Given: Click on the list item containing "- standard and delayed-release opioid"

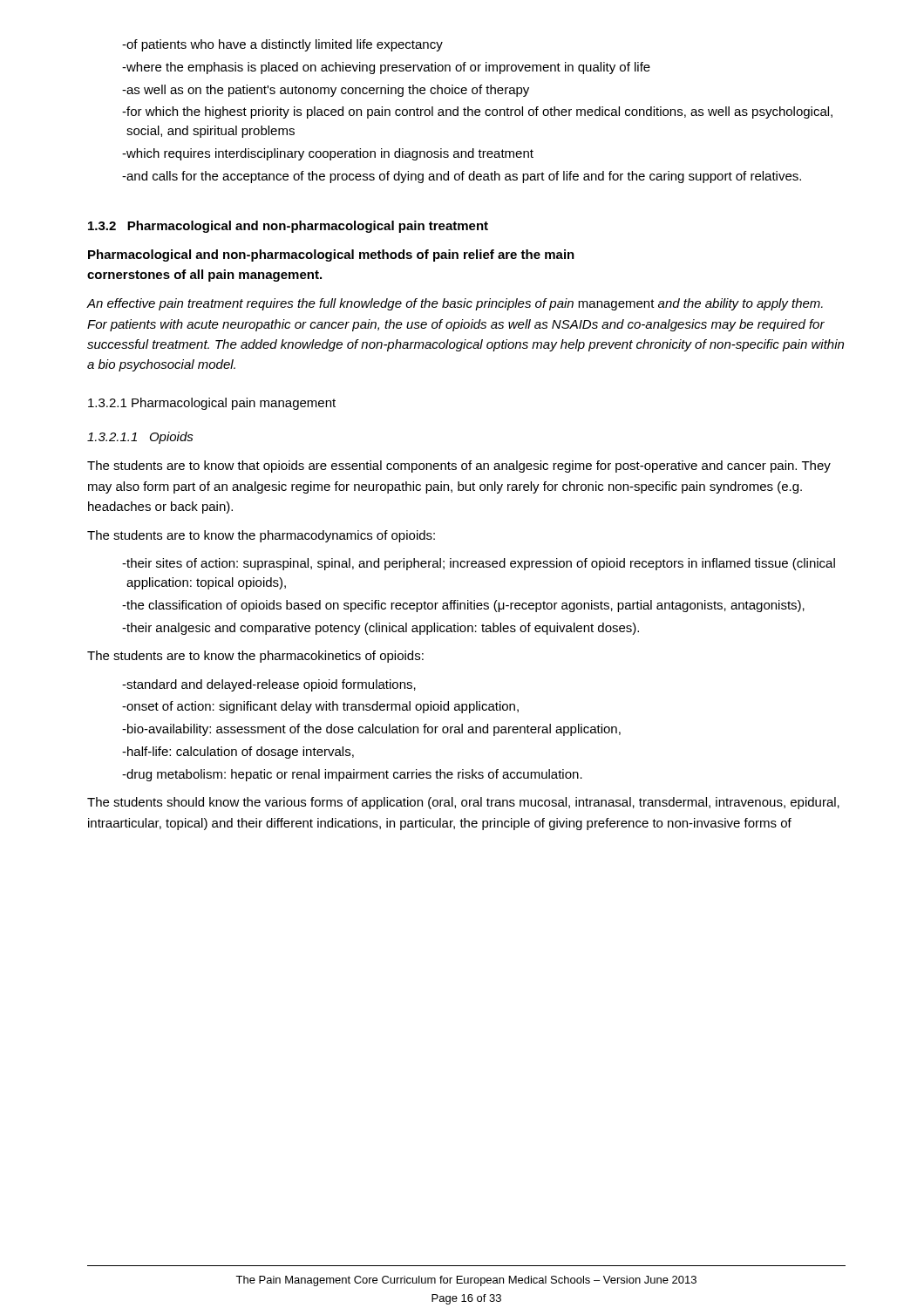Looking at the screenshot, I should click(269, 685).
